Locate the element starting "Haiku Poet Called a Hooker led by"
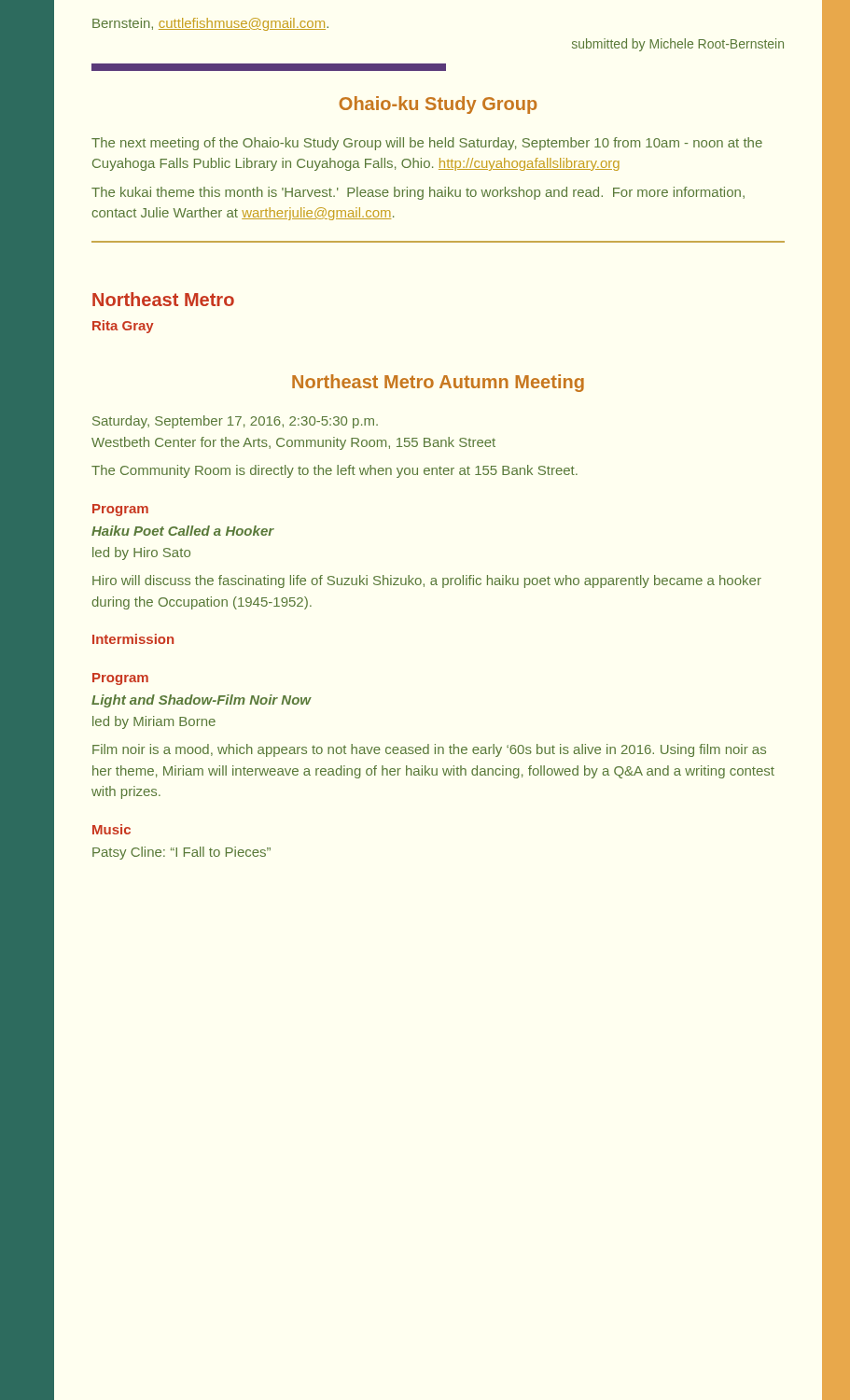Screen dimensions: 1400x850 click(x=183, y=531)
